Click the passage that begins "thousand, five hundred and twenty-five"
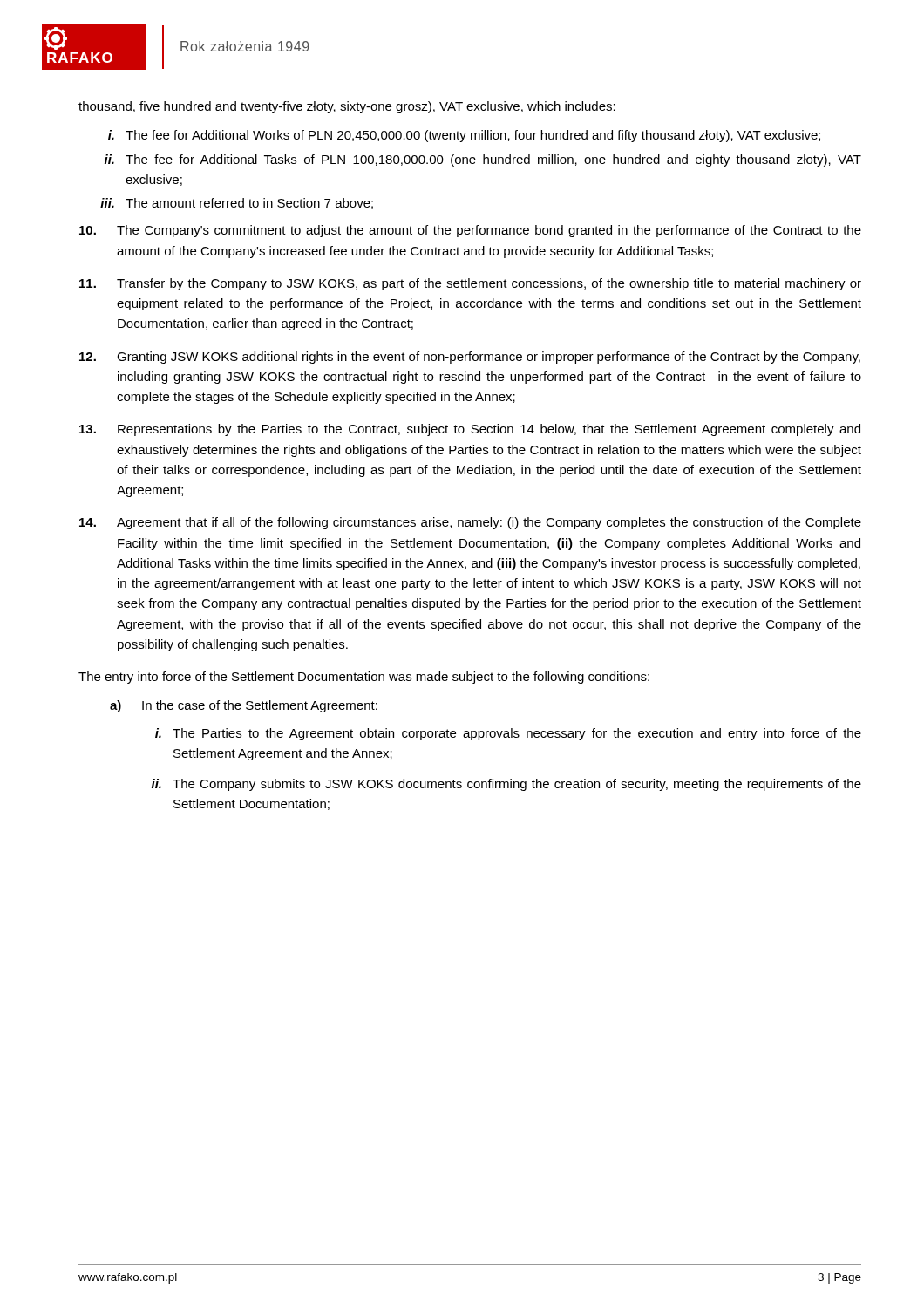Screen dimensions: 1308x924 pos(347,106)
